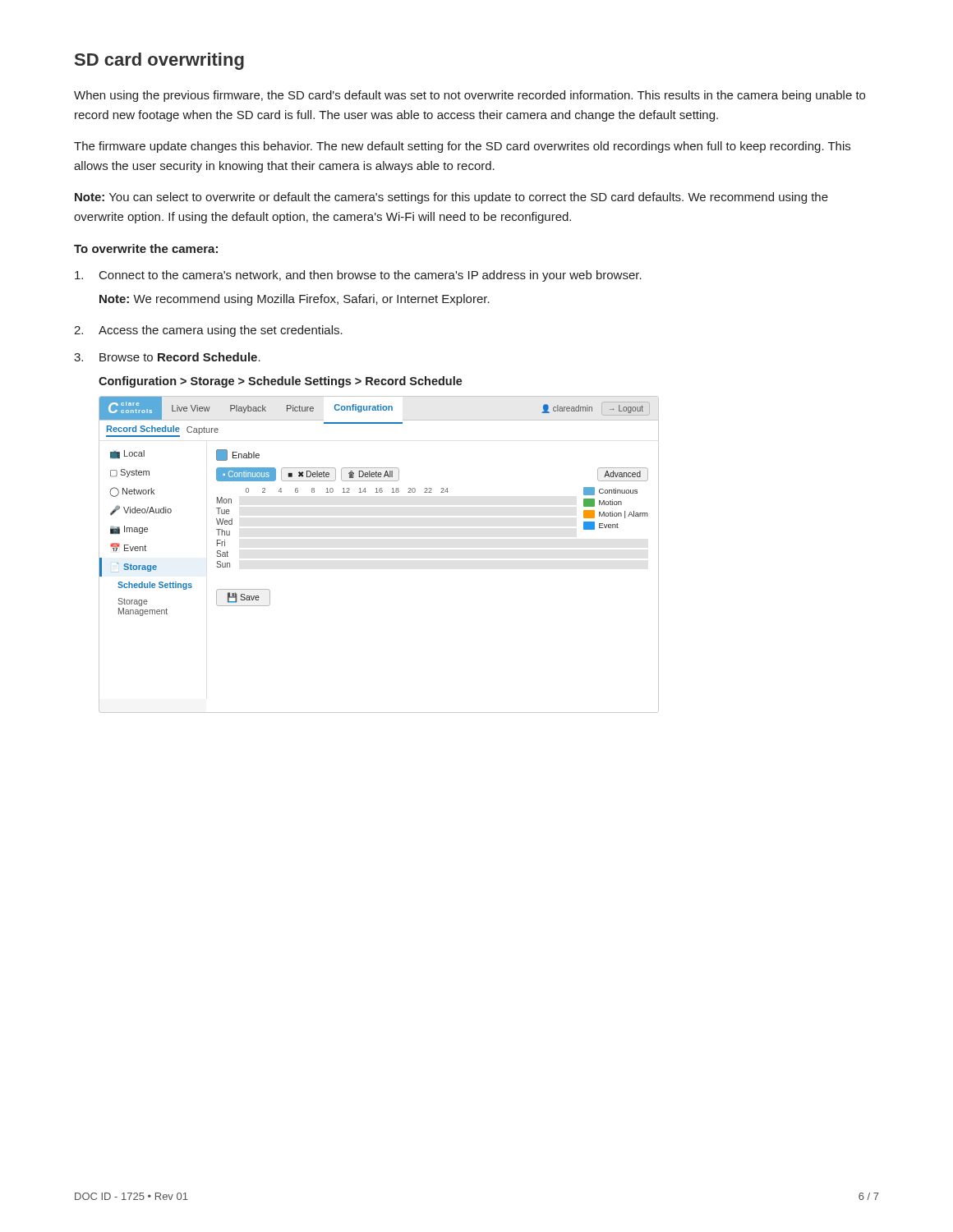The width and height of the screenshot is (953, 1232).
Task: Locate the caption with the text "Configuration > Storage >"
Action: point(280,381)
